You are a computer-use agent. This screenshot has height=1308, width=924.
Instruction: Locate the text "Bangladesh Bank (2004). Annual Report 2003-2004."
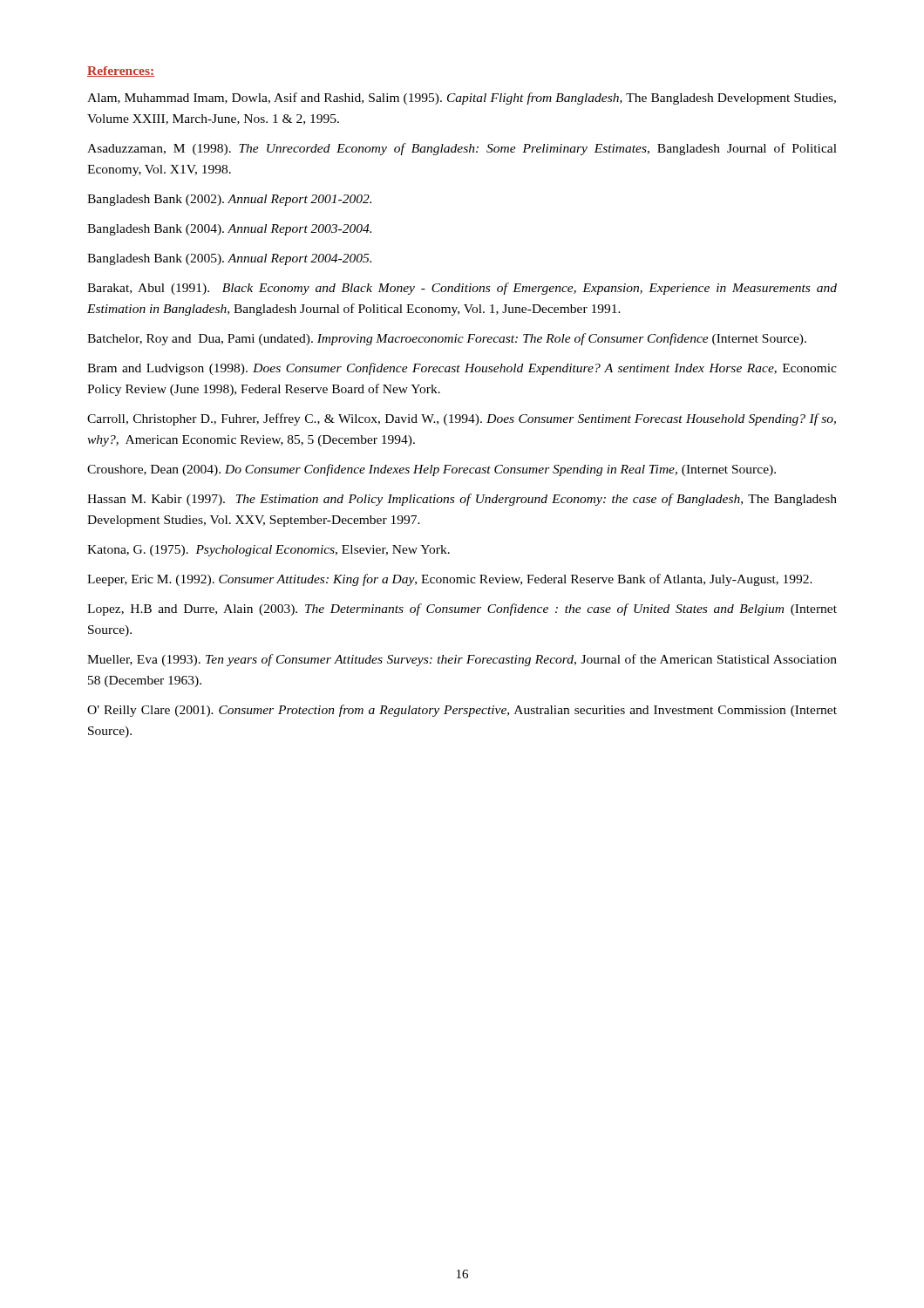tap(230, 228)
